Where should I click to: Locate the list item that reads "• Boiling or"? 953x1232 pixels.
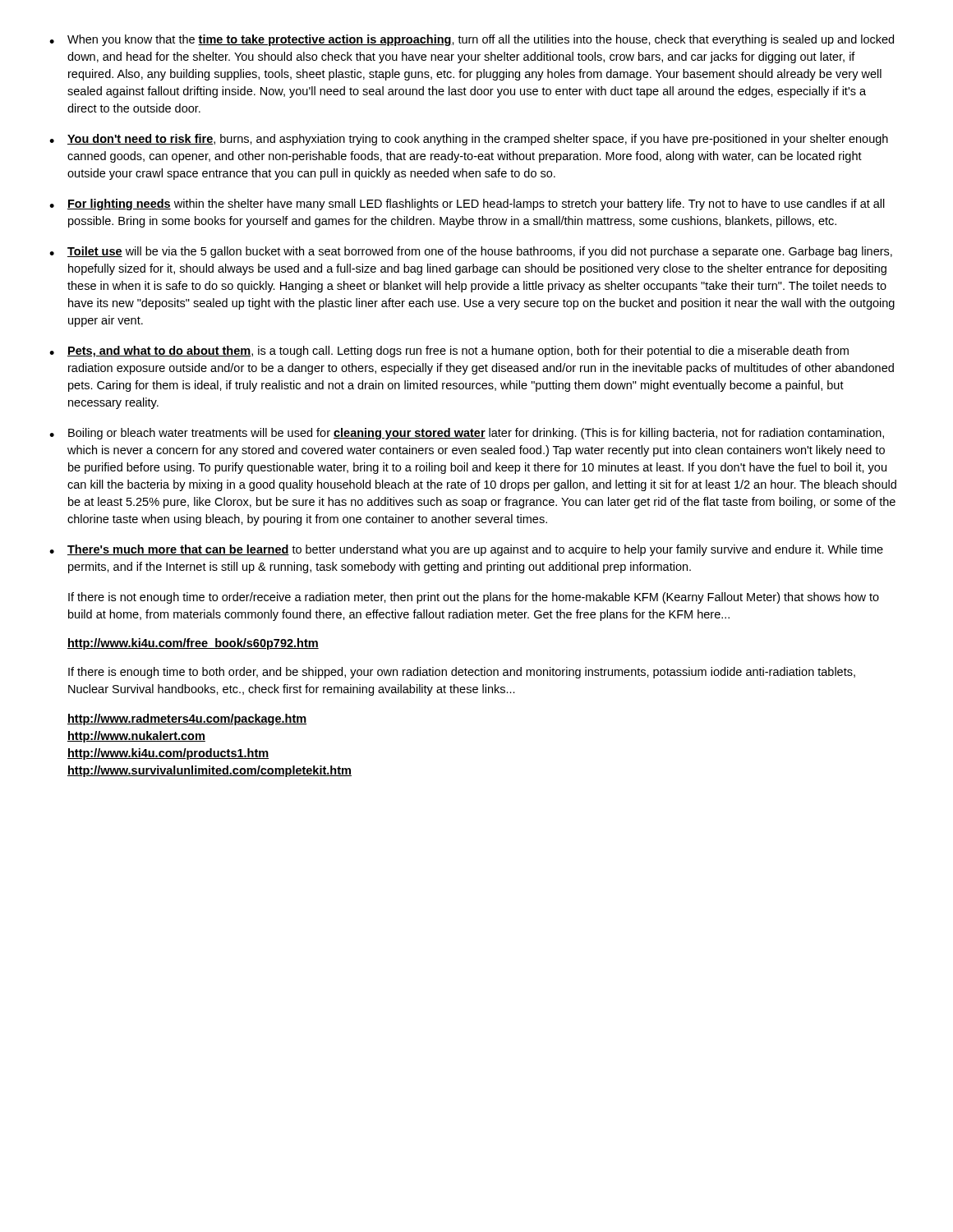tap(473, 477)
